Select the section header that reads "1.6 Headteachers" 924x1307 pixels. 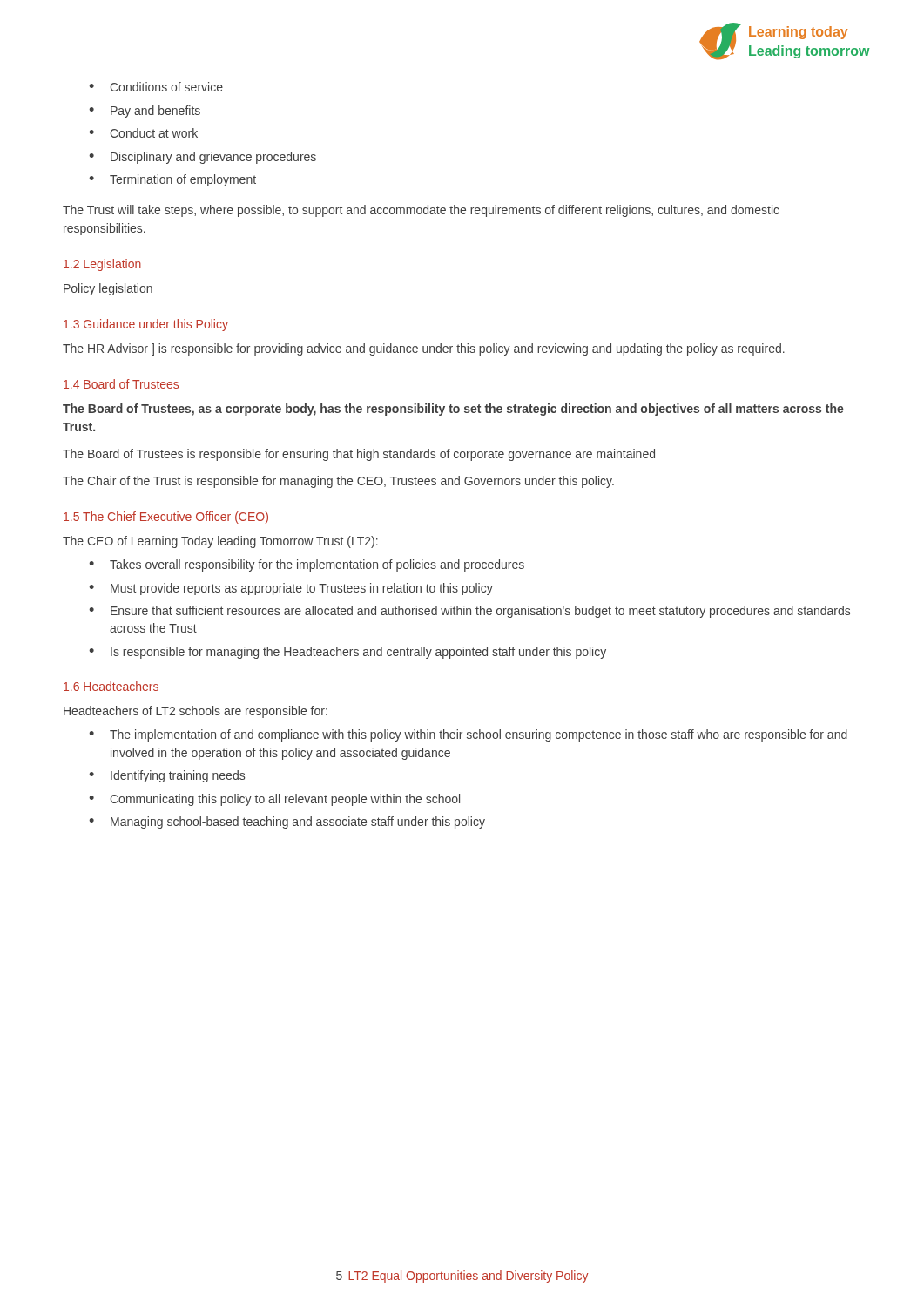(111, 687)
